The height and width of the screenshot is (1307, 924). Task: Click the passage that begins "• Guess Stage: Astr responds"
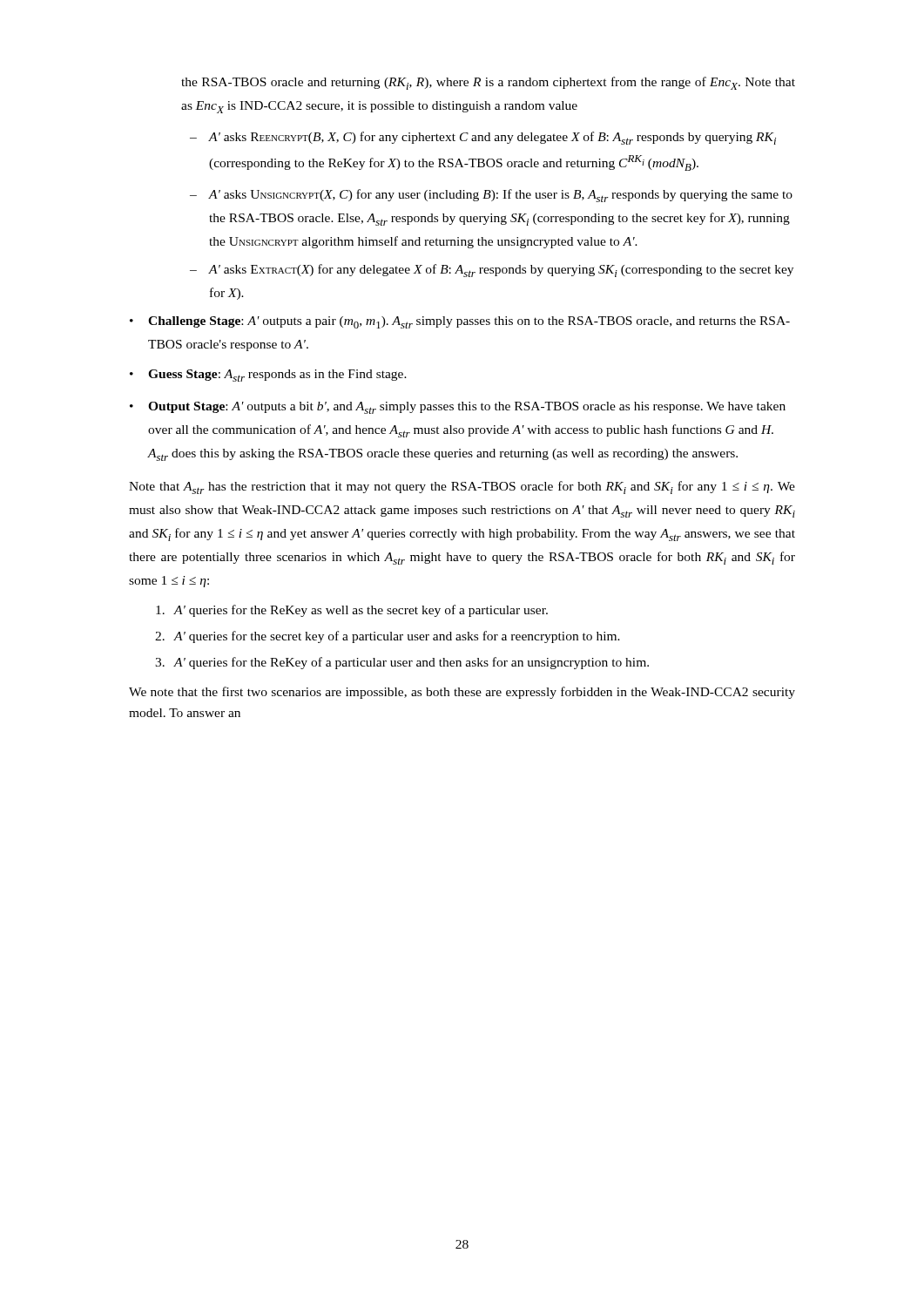[x=268, y=376]
